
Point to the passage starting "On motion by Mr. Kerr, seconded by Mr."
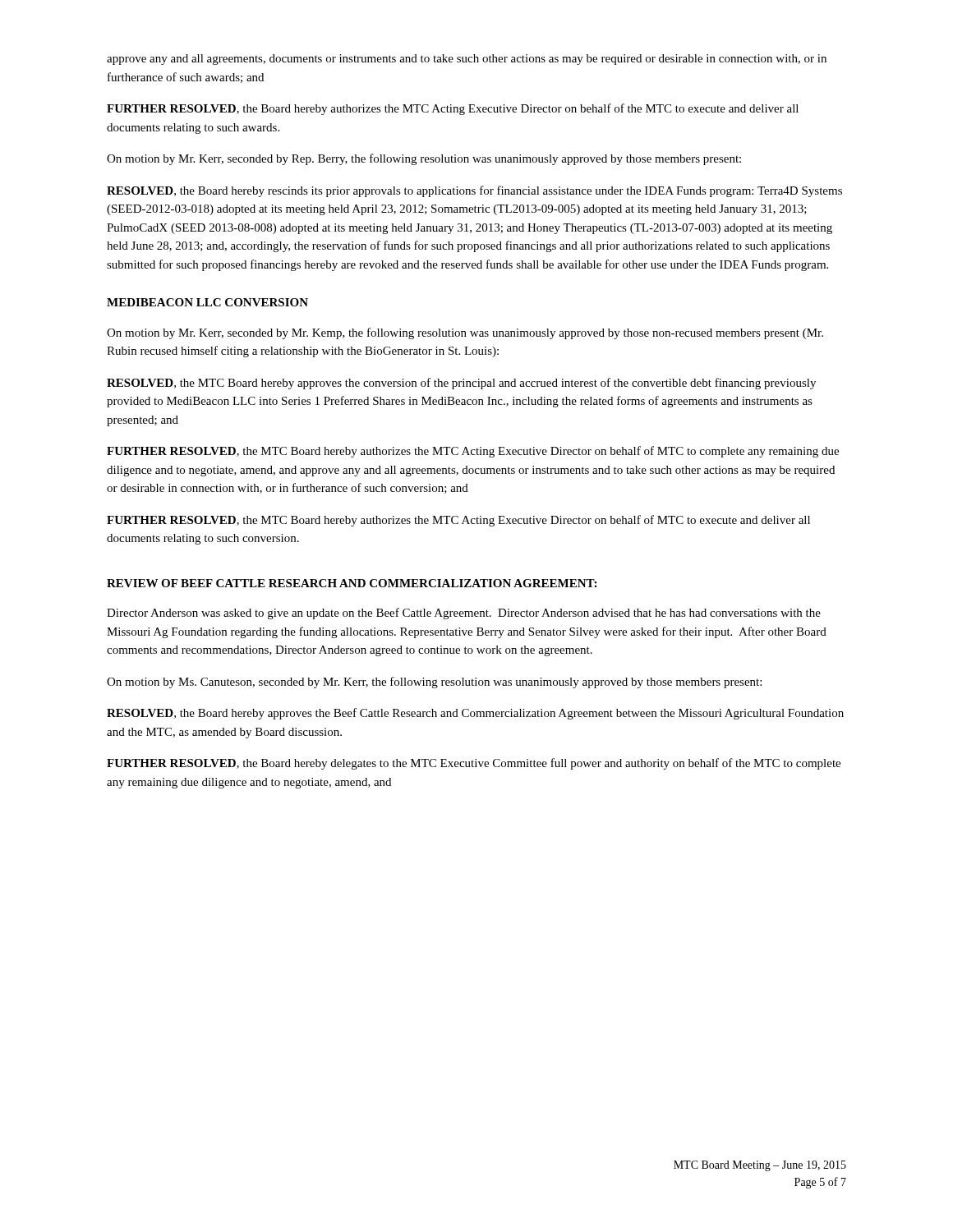click(x=465, y=341)
